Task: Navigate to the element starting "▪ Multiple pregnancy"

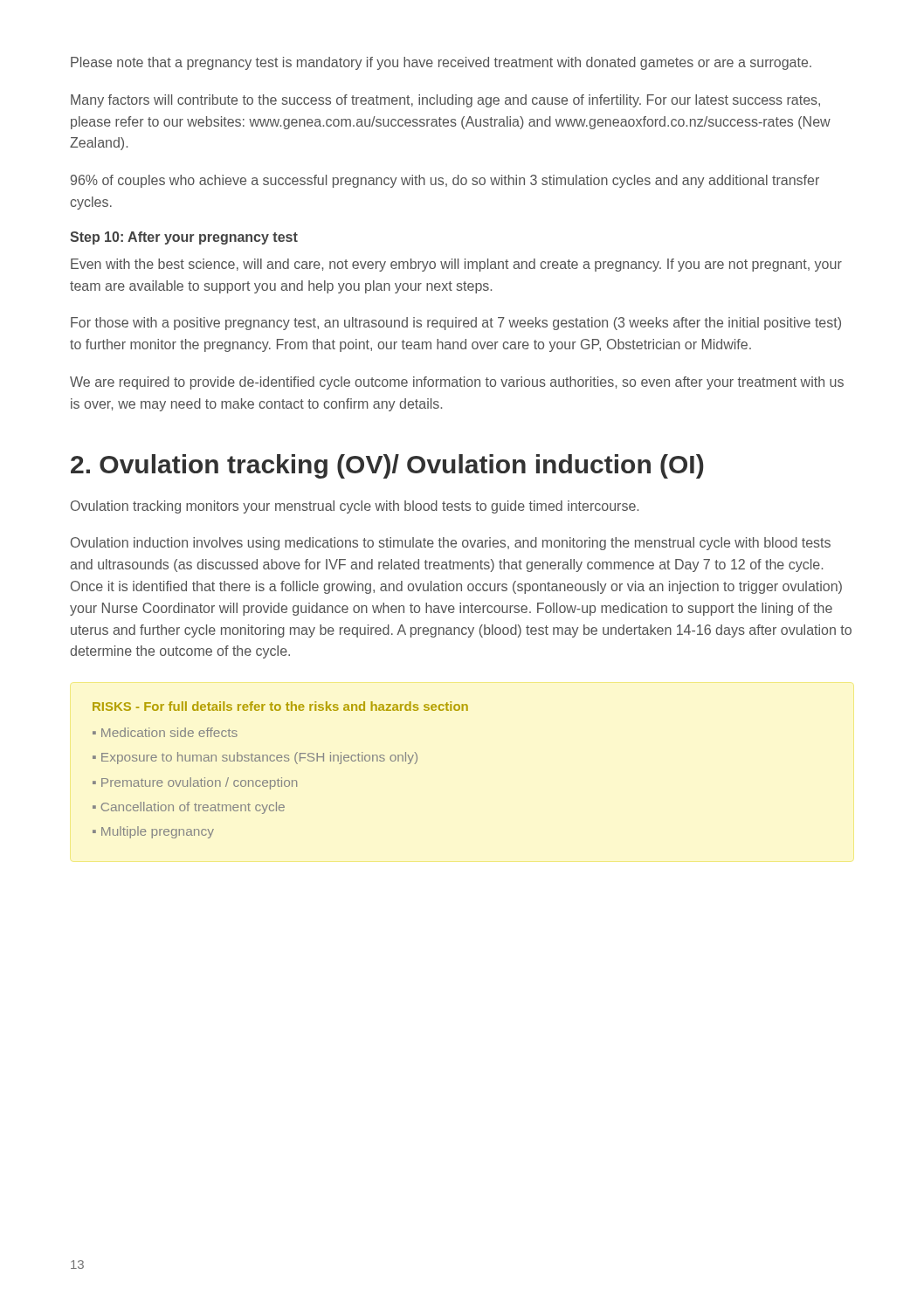Action: 153,831
